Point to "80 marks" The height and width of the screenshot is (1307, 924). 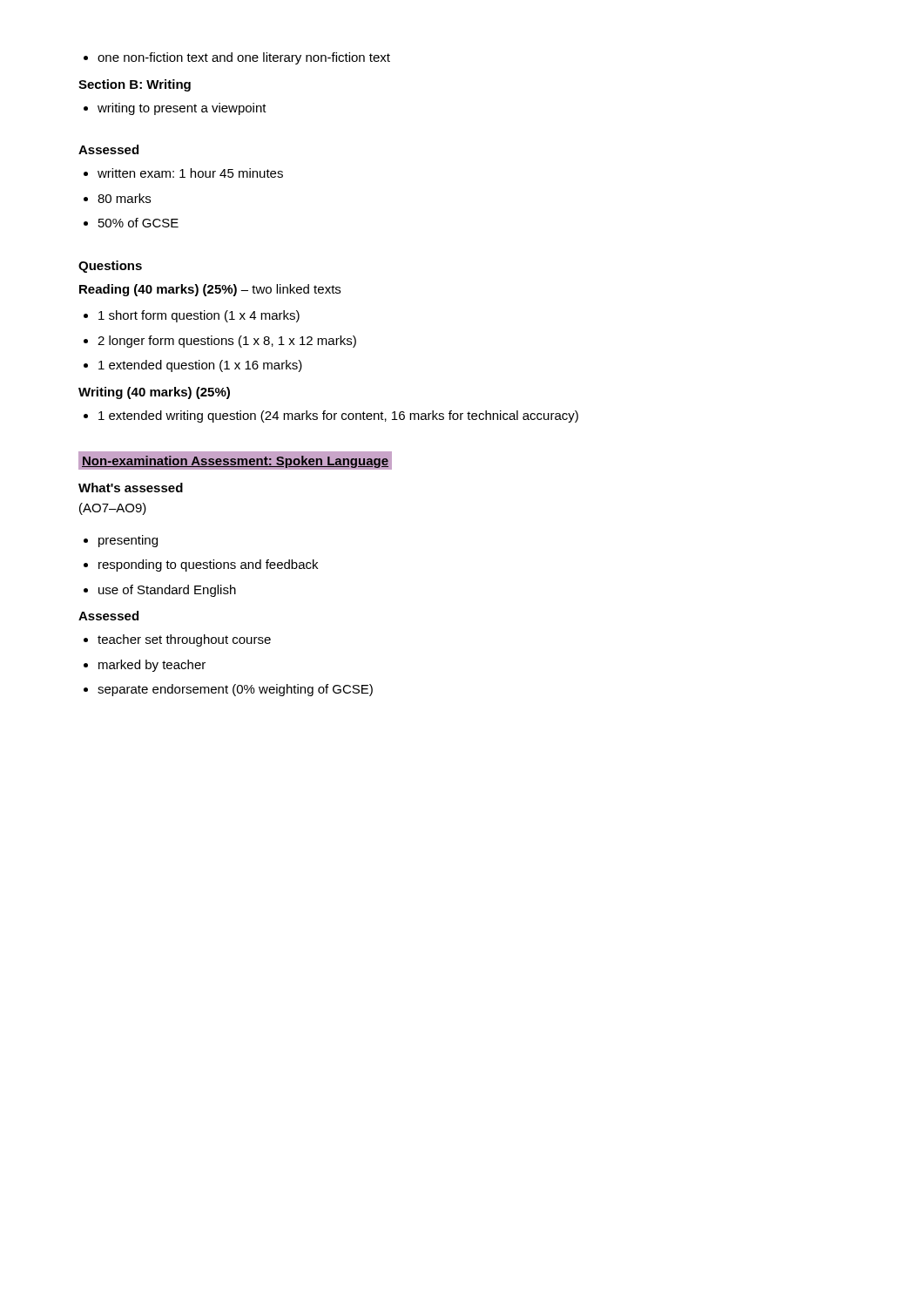117,198
